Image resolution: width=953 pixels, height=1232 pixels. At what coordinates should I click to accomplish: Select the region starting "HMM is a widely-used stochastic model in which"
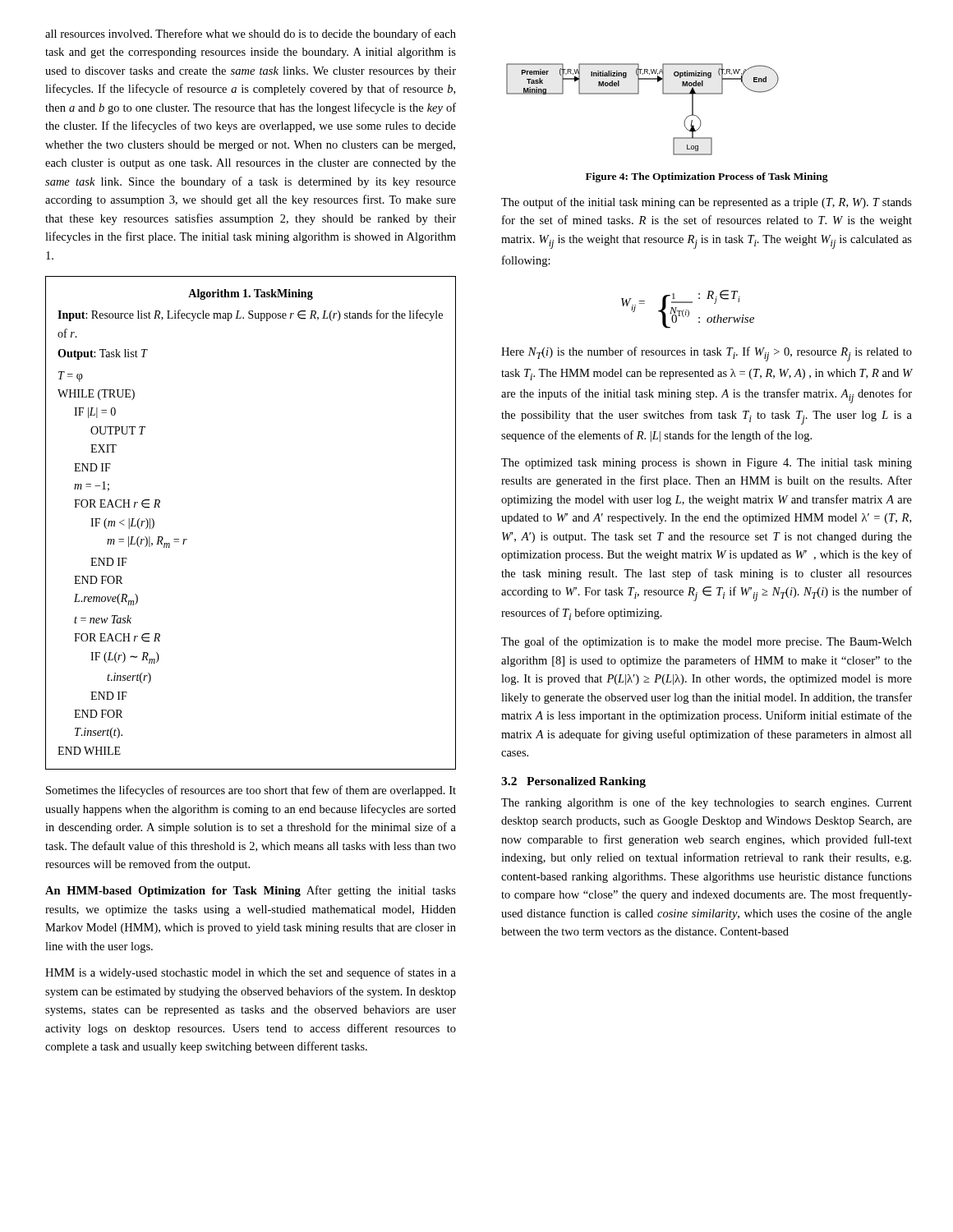251,1010
